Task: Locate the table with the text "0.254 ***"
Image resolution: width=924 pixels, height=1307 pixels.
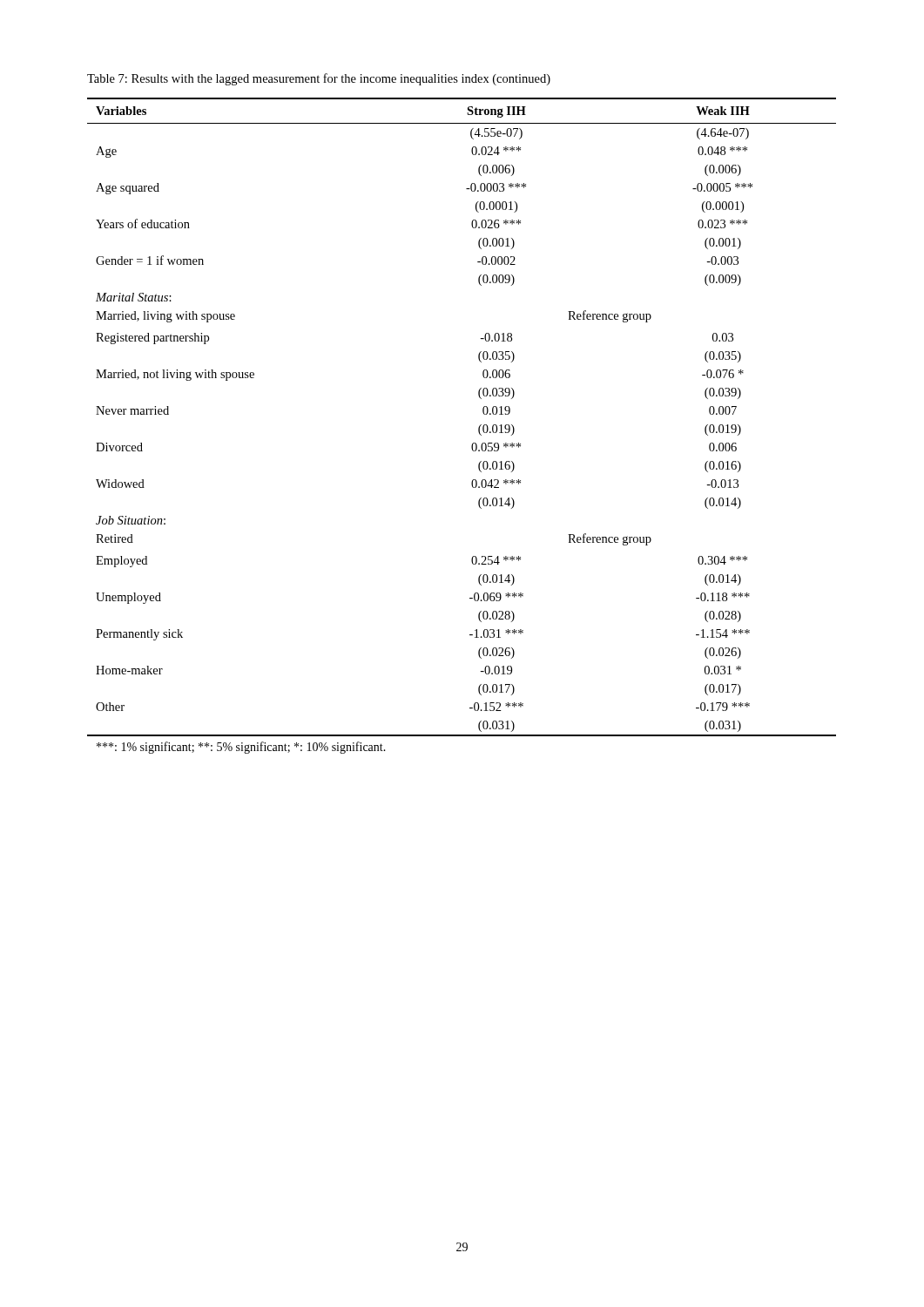Action: pos(462,429)
